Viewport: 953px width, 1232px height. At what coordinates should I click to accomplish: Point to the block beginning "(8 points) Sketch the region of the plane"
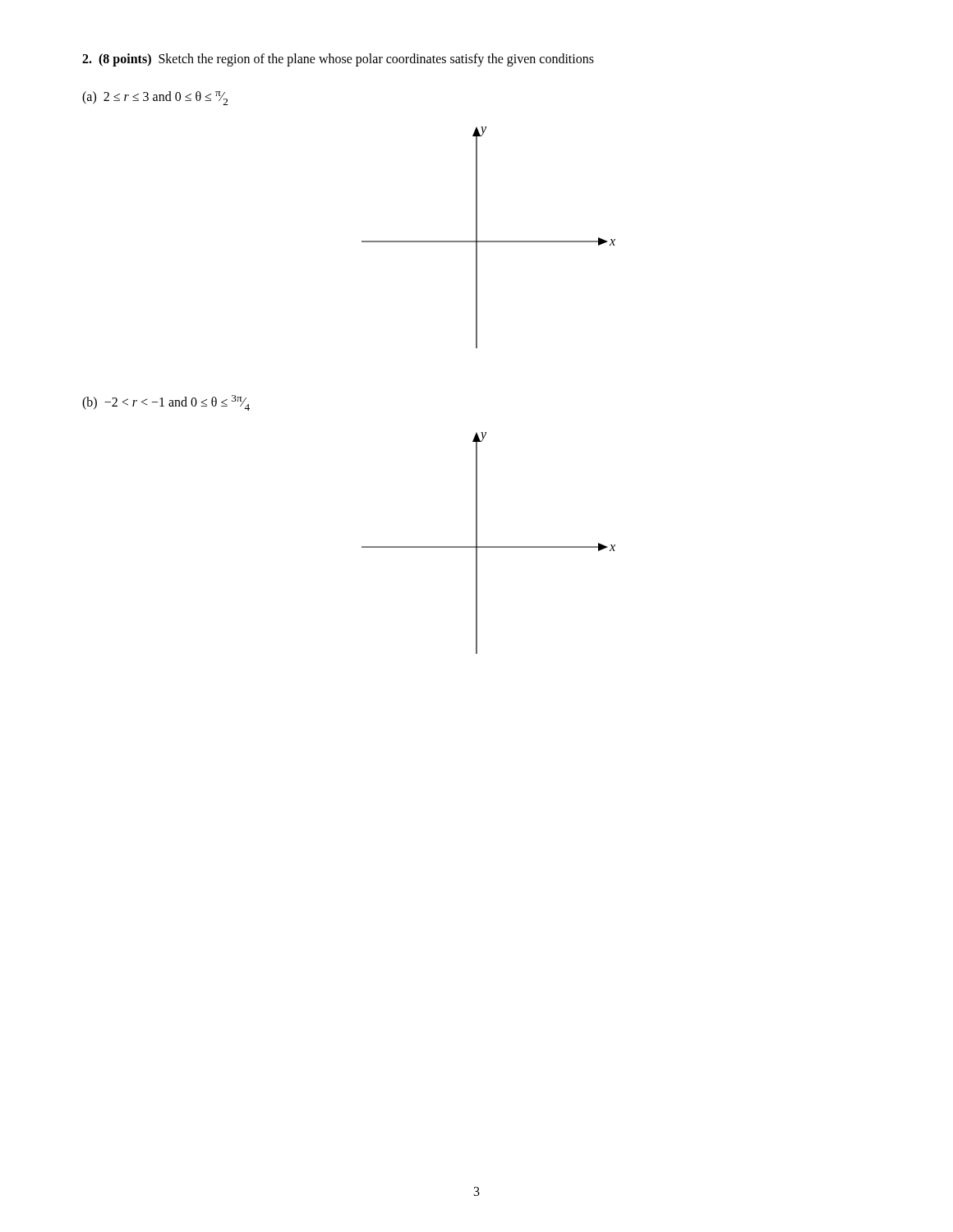click(338, 59)
